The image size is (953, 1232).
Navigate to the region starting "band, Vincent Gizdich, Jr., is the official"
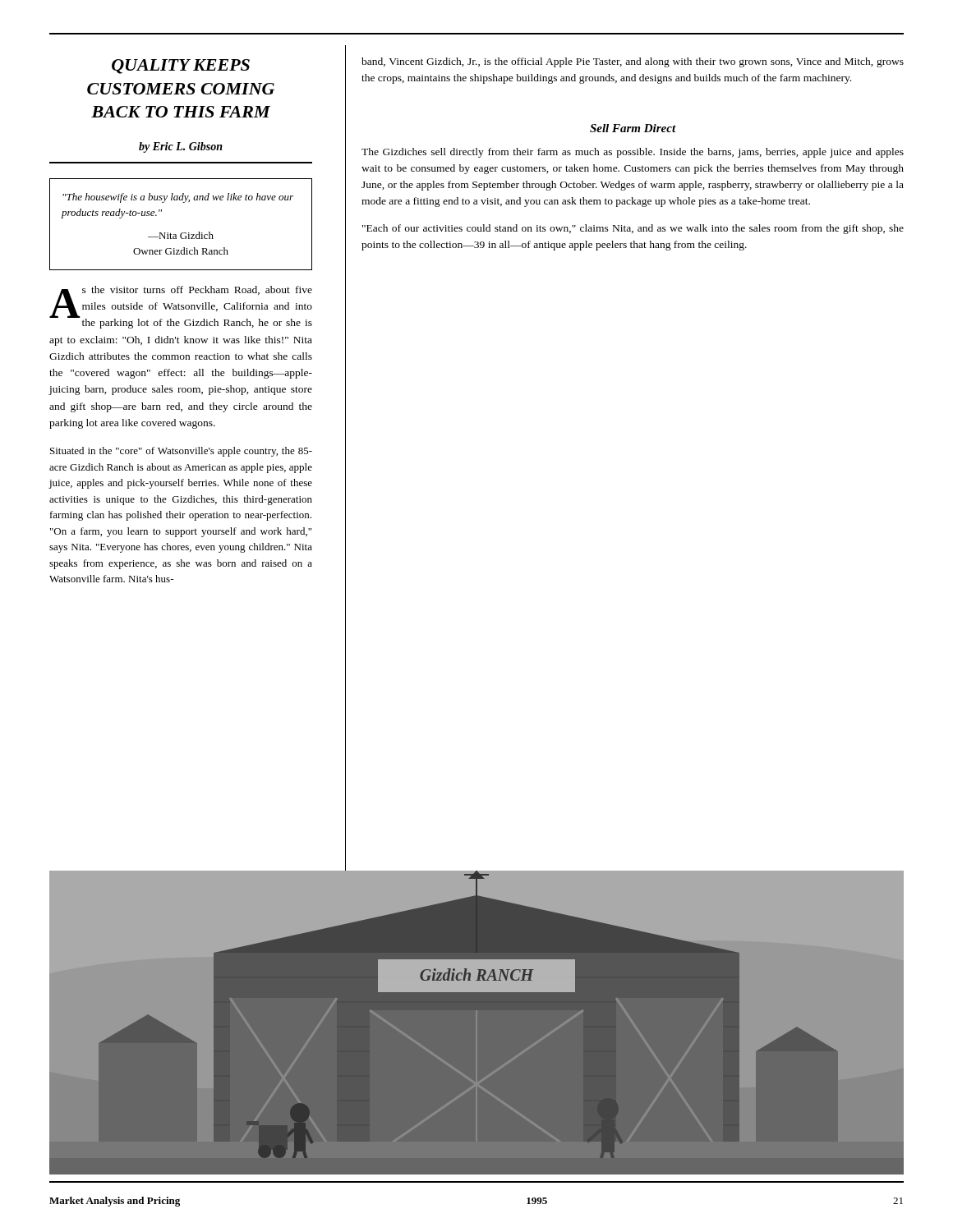click(633, 70)
